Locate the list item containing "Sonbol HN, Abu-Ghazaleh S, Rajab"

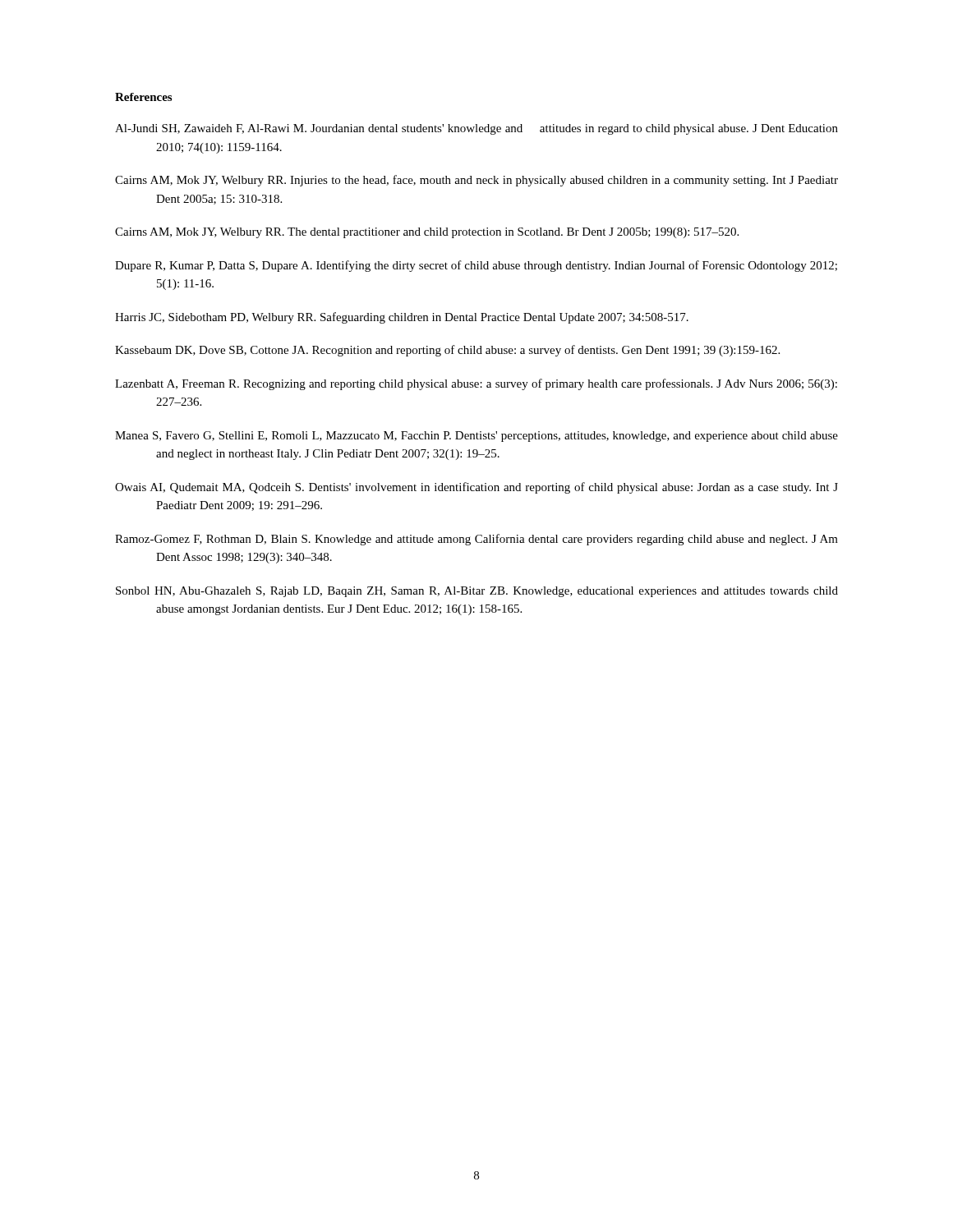click(476, 599)
